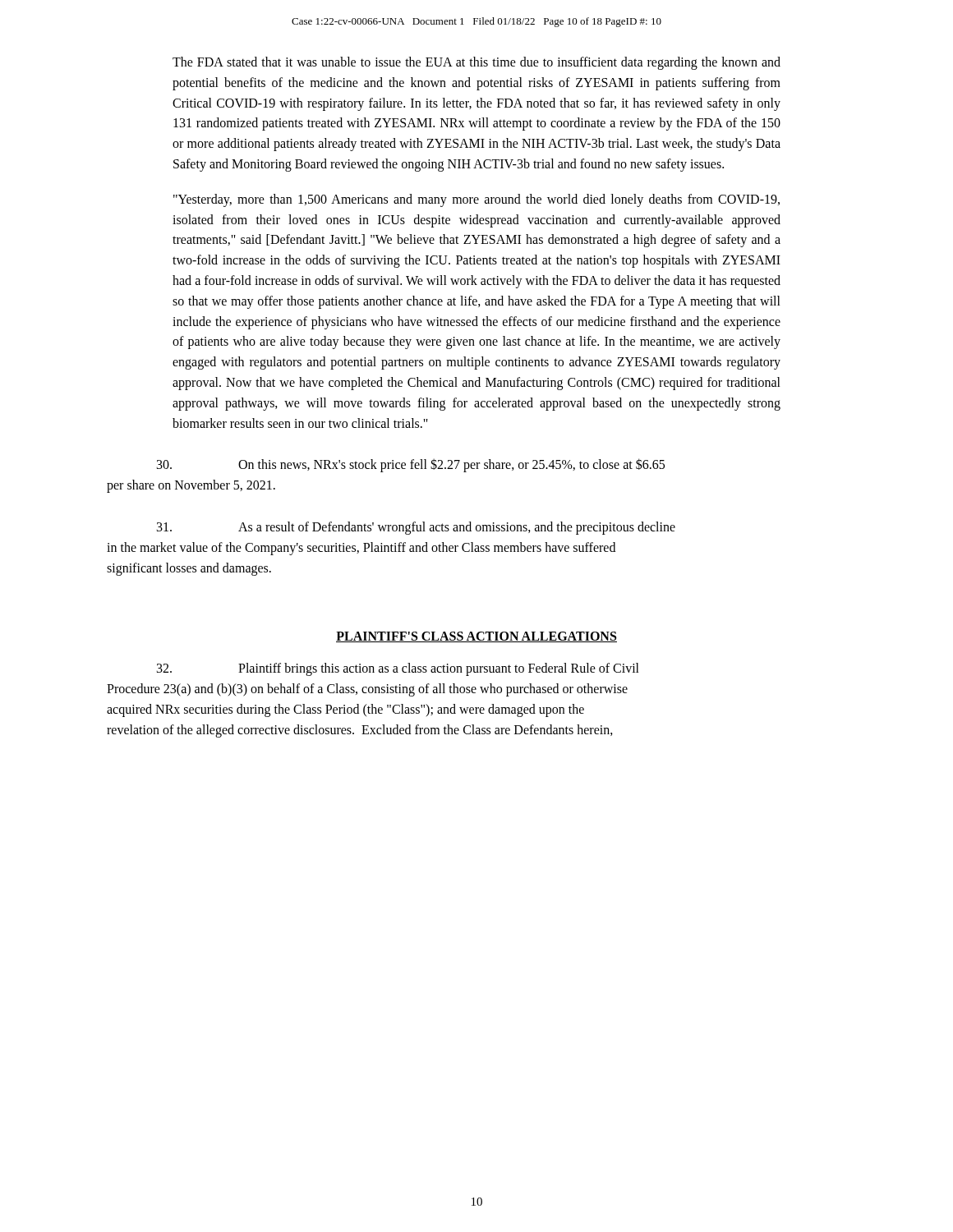Select the text that says "per share on November 5, 2021."

coord(191,485)
